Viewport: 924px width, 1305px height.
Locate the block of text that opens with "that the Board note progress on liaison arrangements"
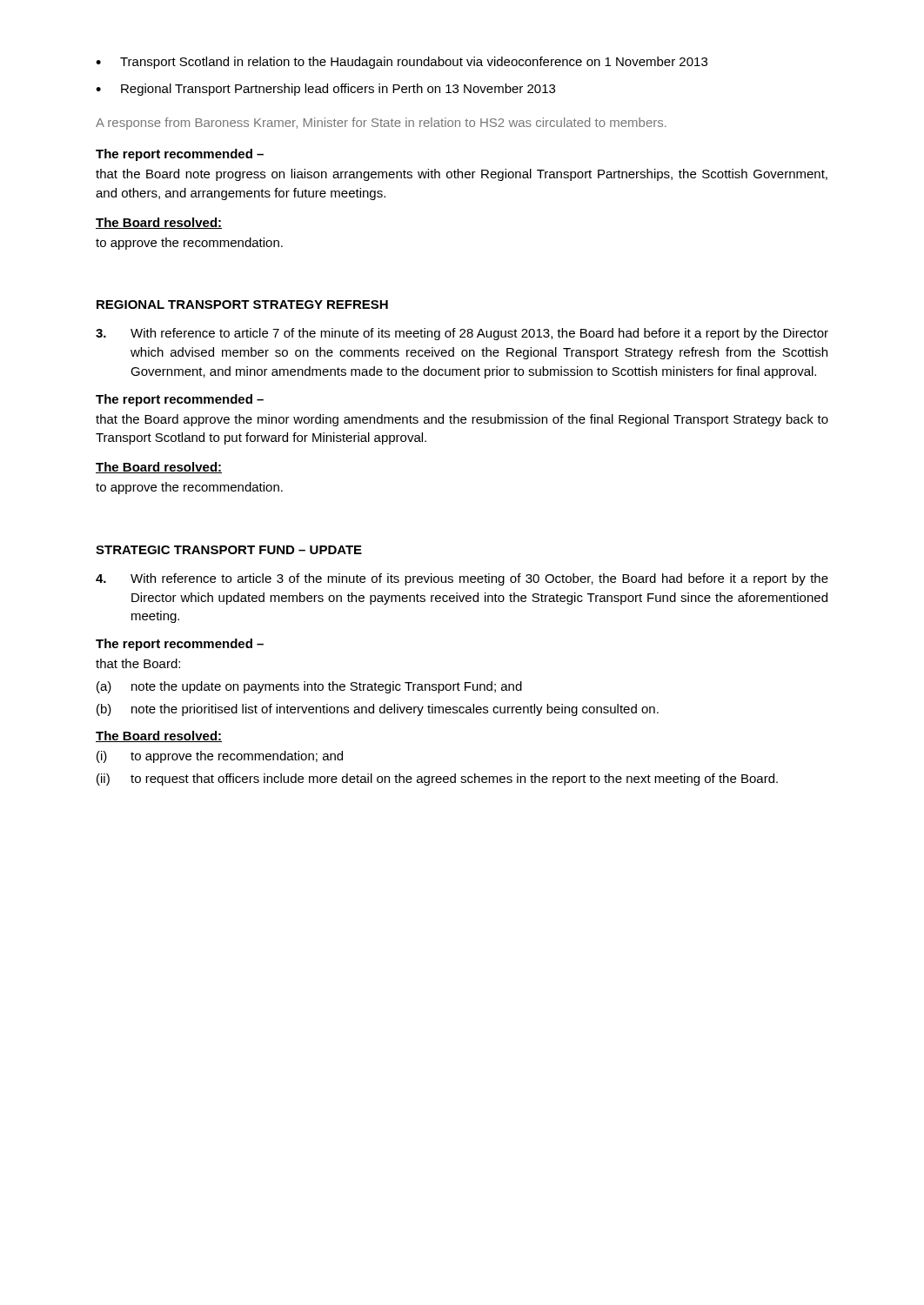pos(462,183)
